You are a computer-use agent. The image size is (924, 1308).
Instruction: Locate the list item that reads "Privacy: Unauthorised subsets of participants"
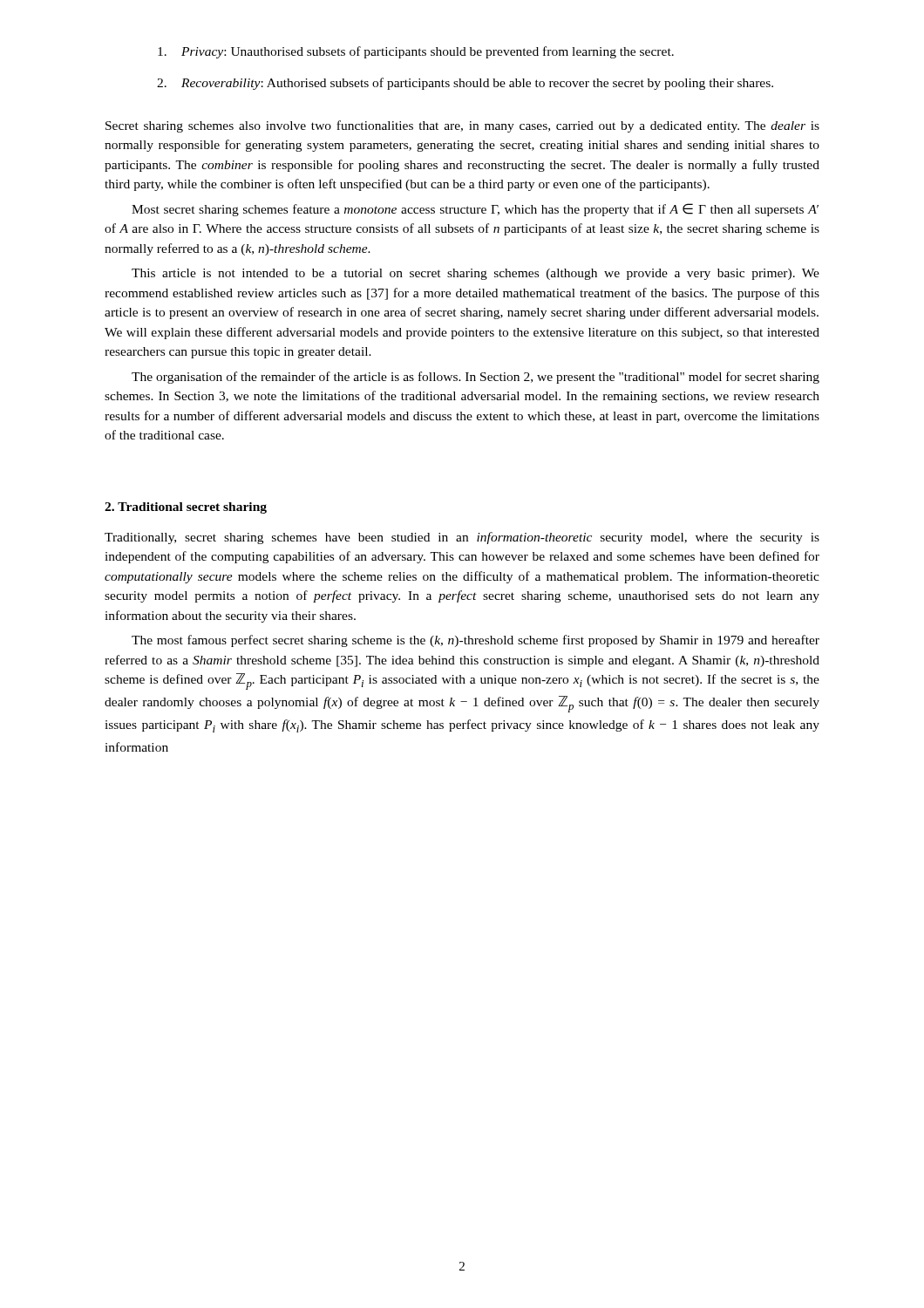488,52
